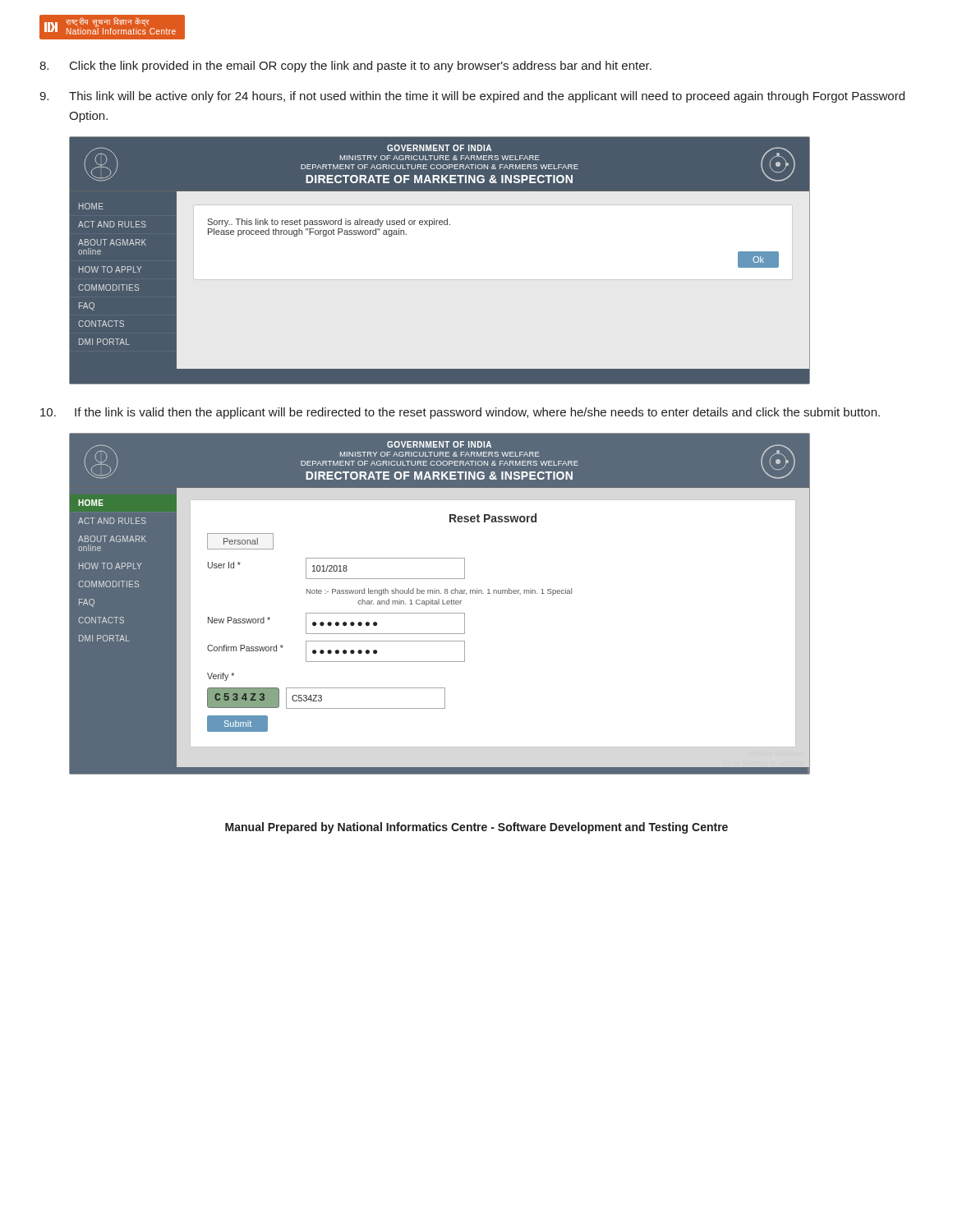Click on the passage starting "10. If the link is valid then"

tap(476, 412)
